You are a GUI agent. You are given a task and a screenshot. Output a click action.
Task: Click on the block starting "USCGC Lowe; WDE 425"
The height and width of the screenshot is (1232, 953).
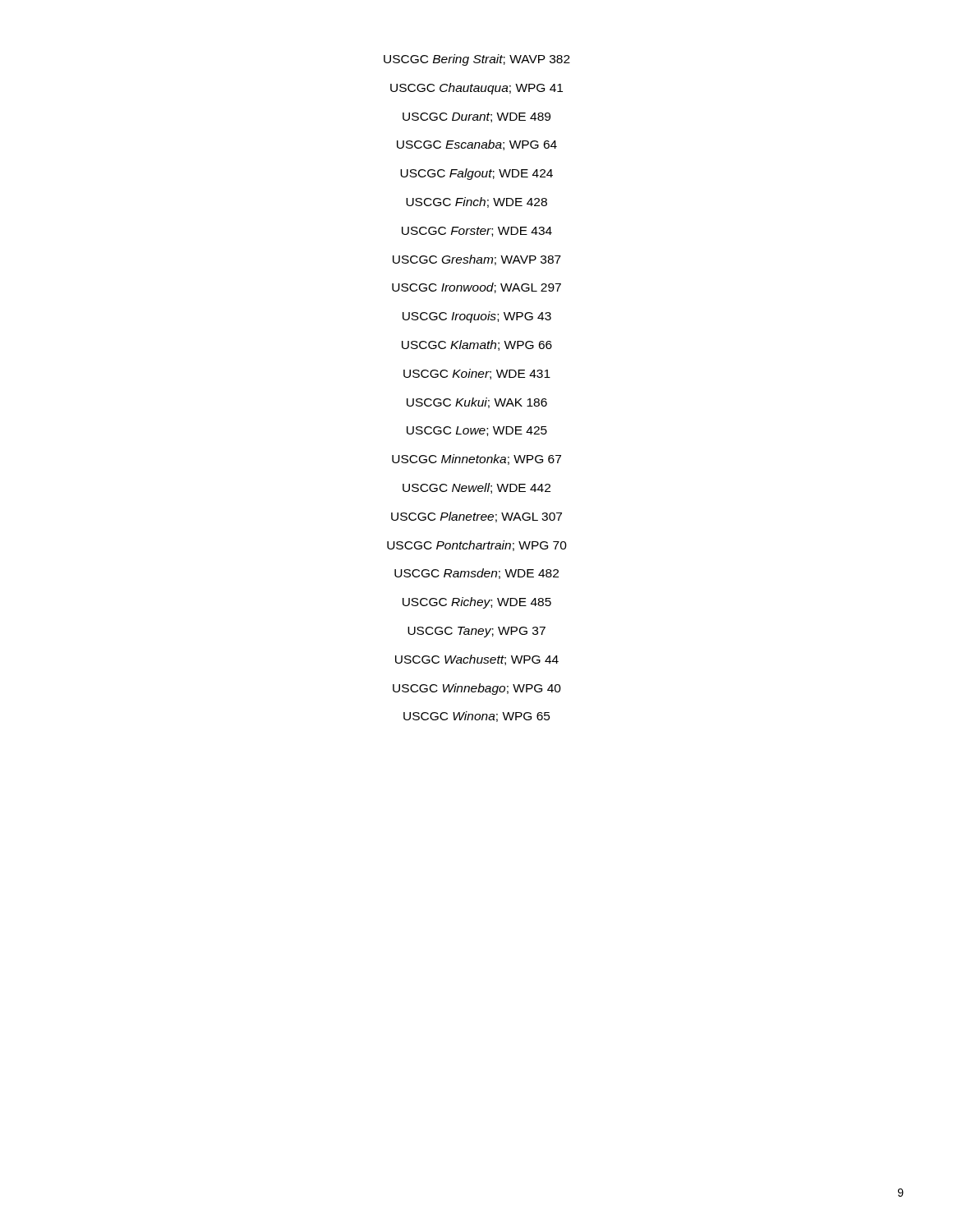476,430
